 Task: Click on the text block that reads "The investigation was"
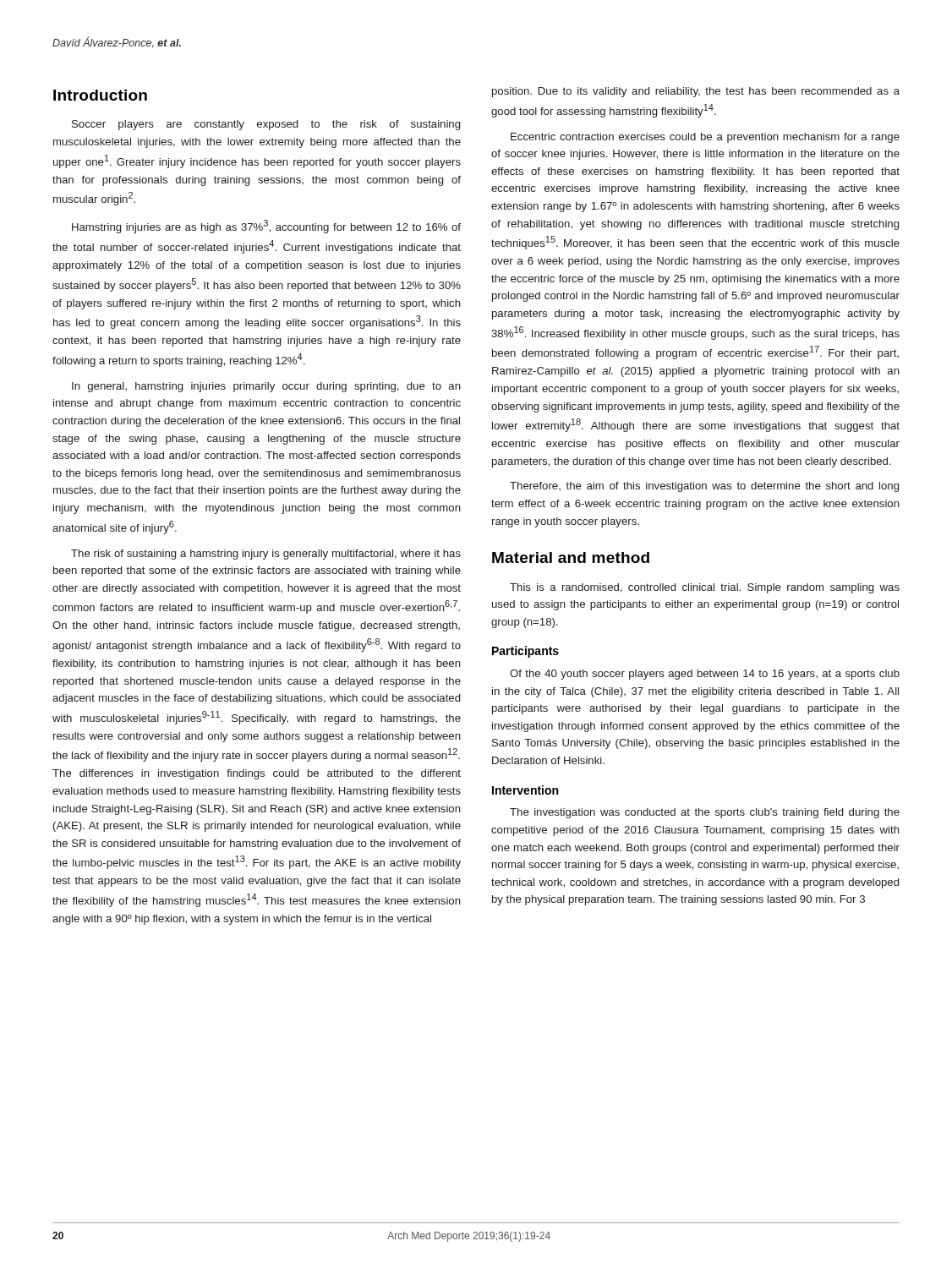click(695, 856)
